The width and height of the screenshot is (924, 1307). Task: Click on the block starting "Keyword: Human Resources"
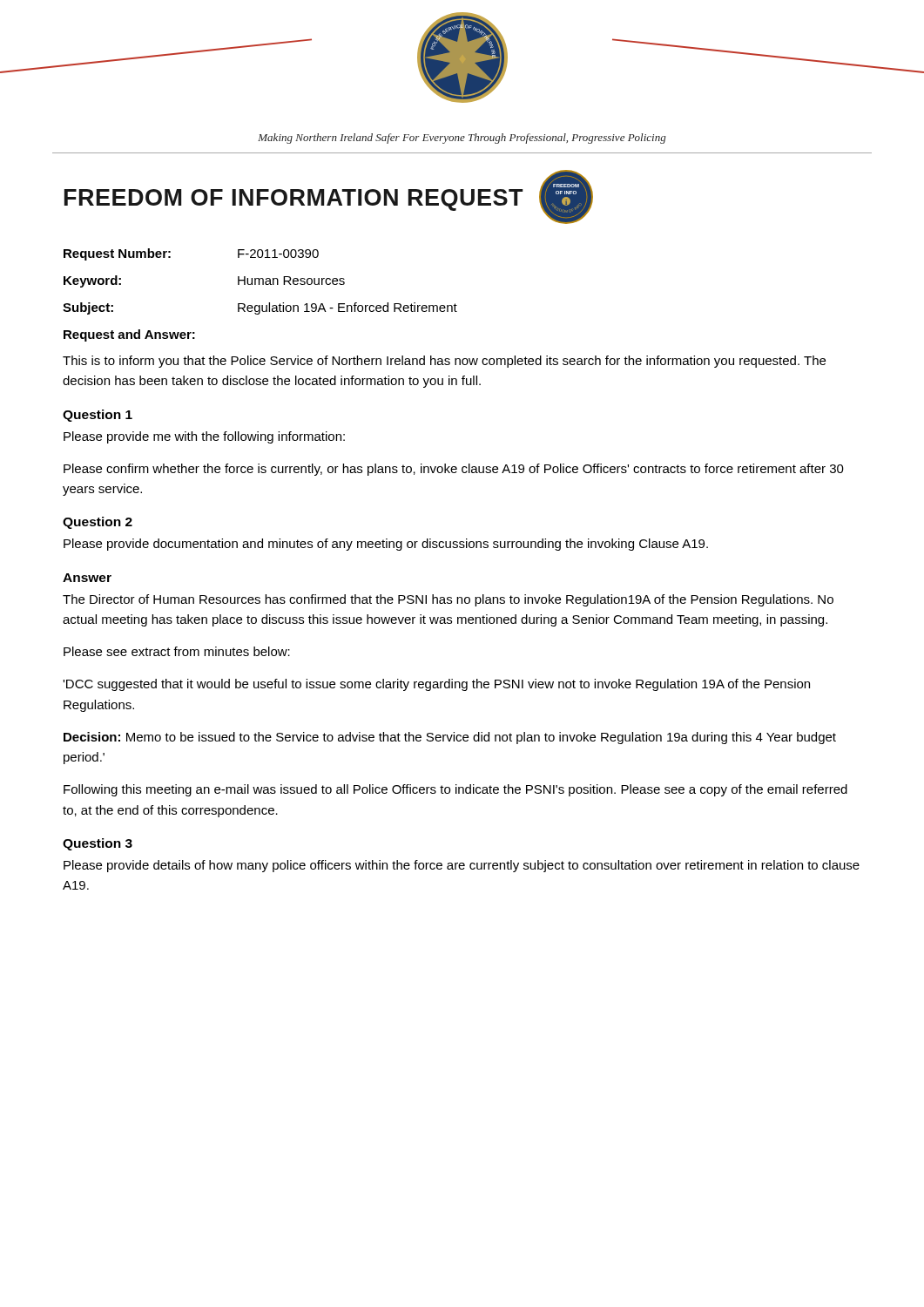click(102, 281)
